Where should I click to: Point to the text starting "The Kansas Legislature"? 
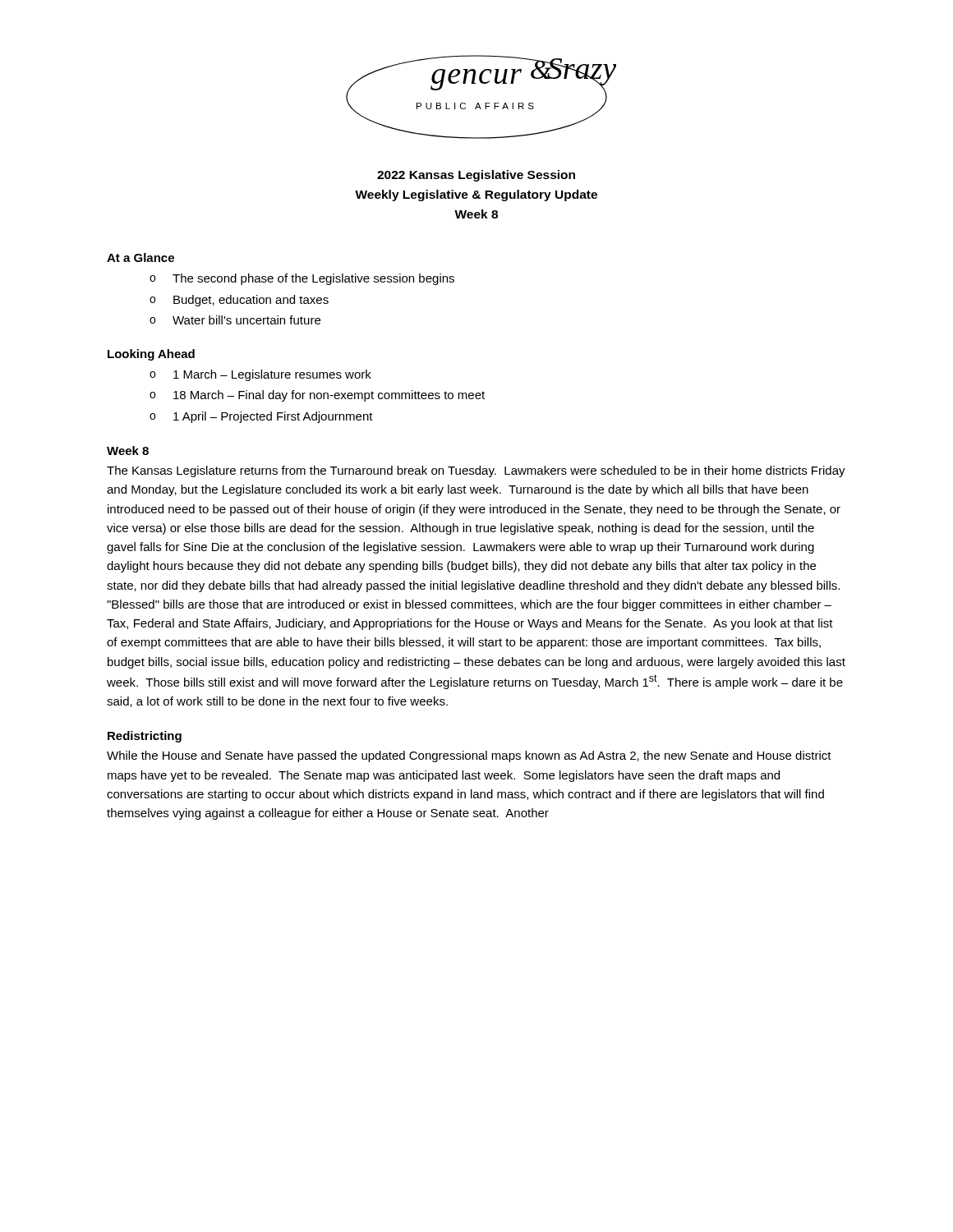[476, 586]
